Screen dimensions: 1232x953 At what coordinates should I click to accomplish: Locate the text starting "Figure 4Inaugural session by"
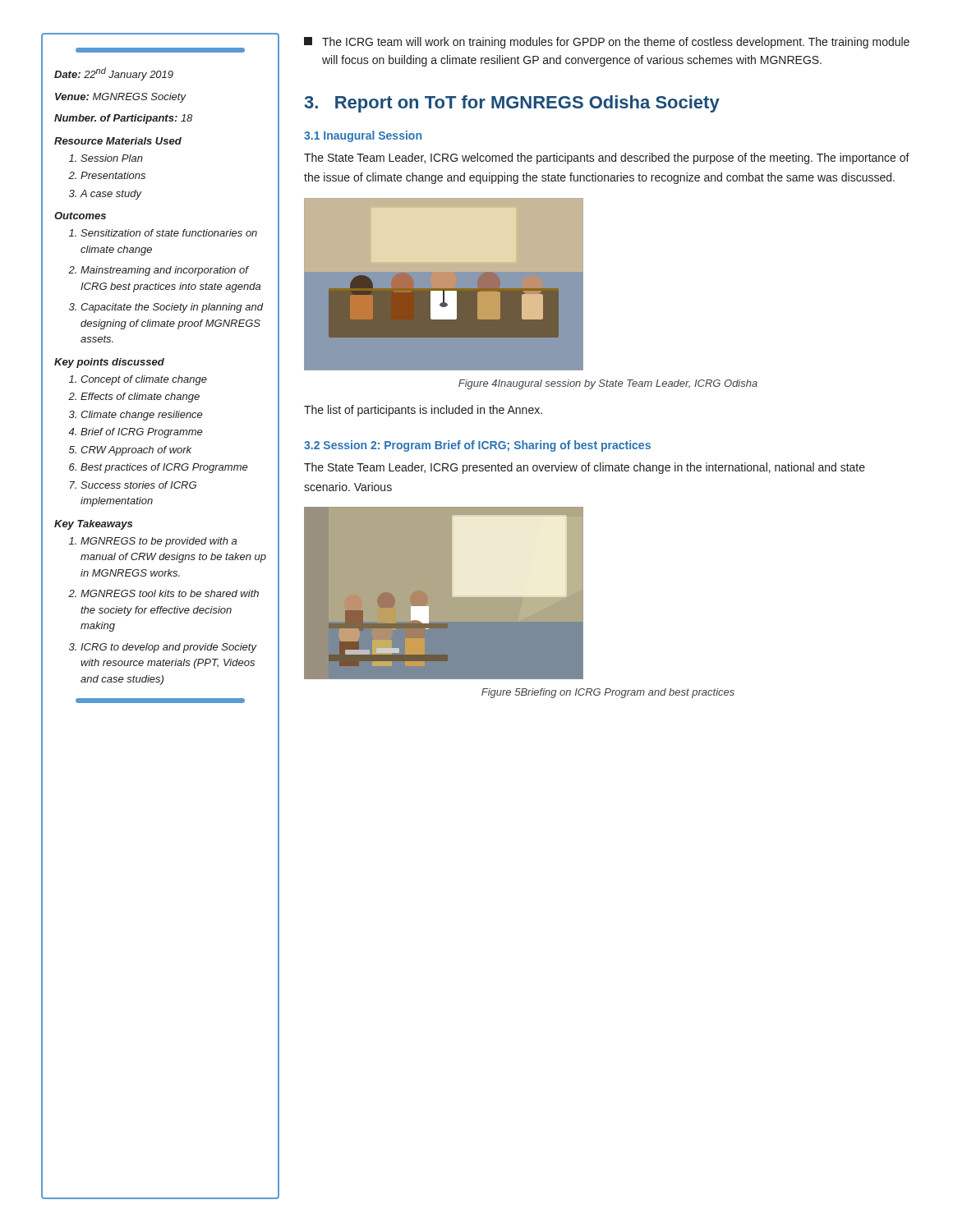click(x=608, y=383)
